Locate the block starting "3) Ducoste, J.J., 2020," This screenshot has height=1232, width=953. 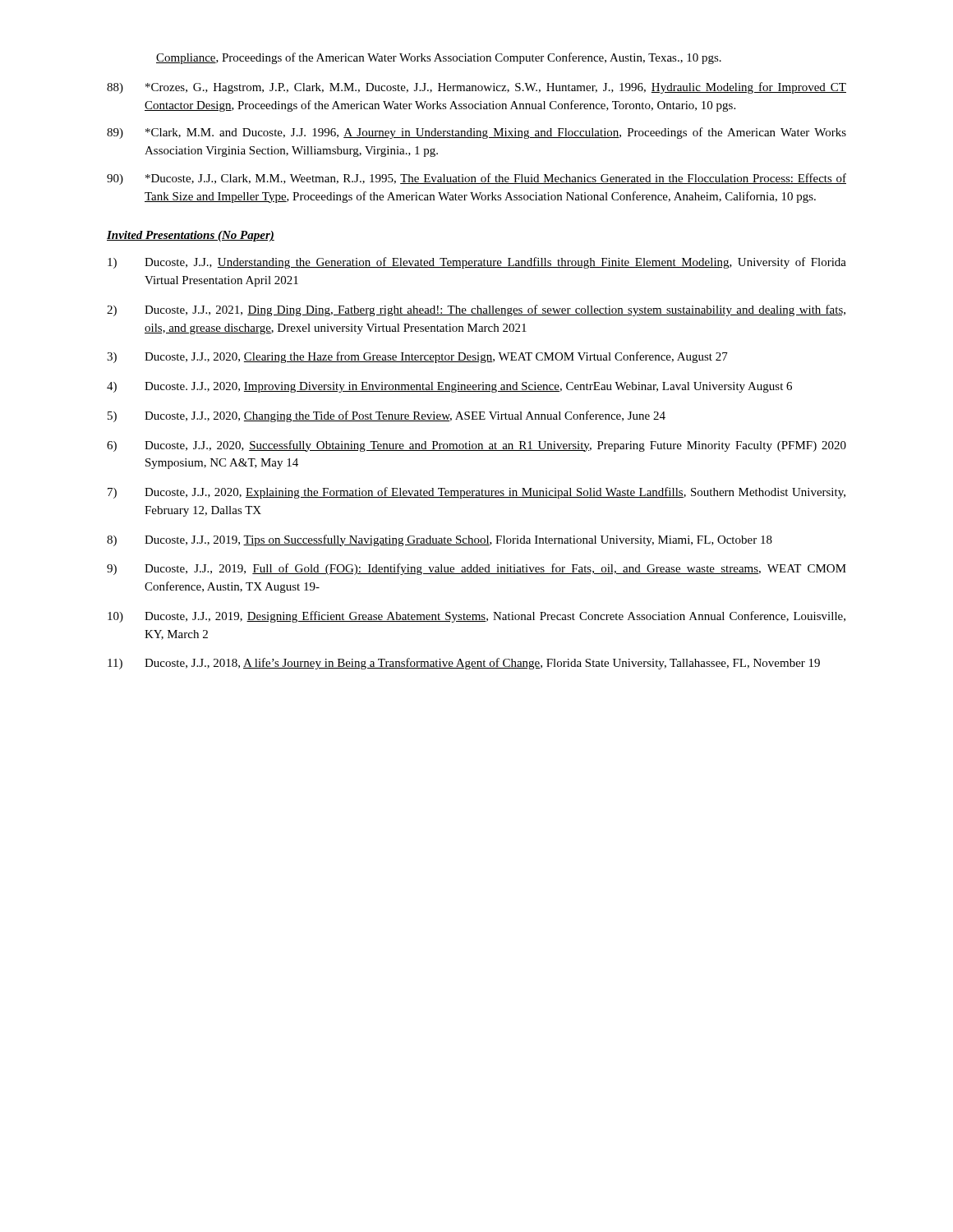tap(476, 357)
